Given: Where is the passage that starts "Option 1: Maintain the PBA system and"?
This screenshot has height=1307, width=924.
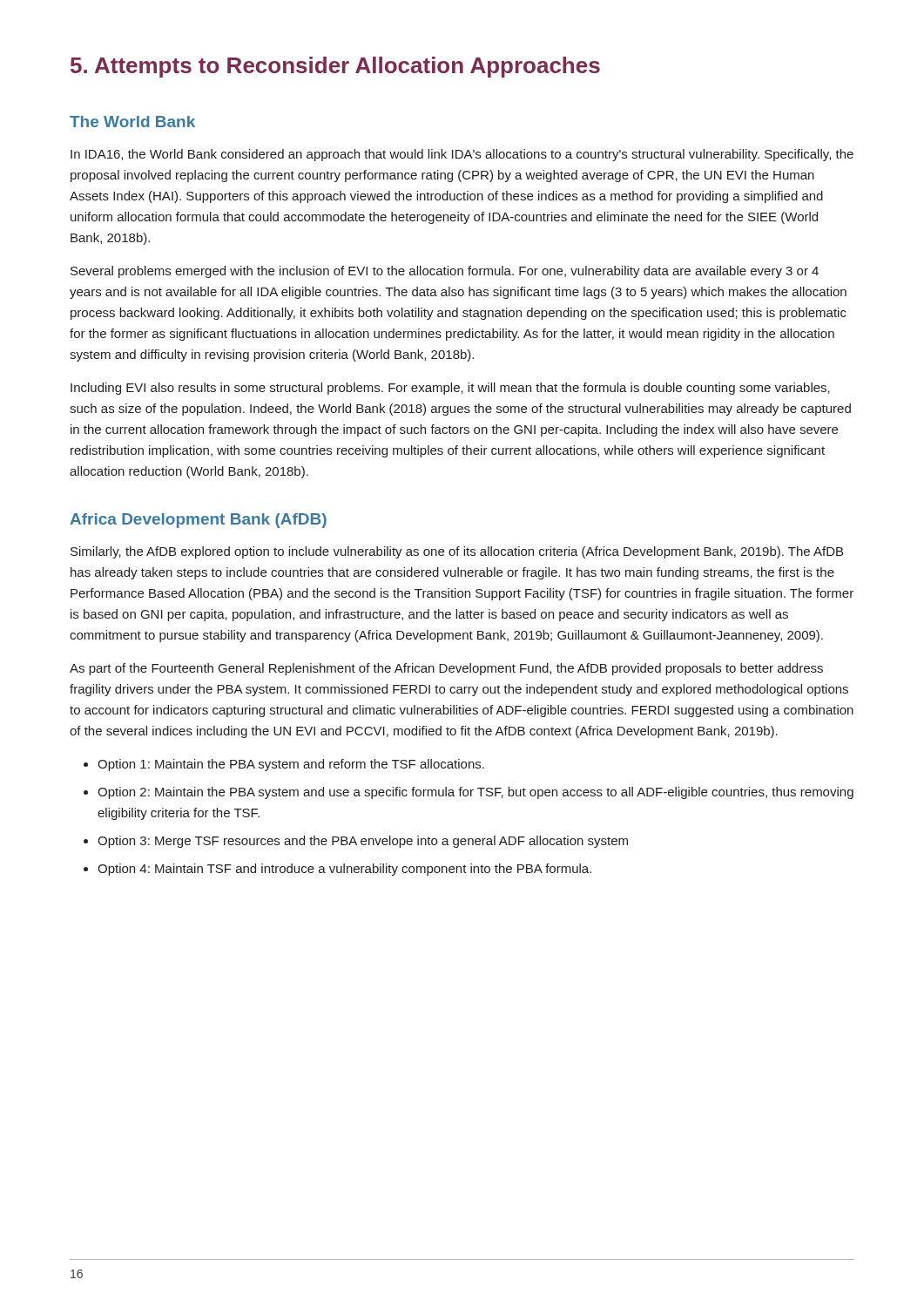Looking at the screenshot, I should tap(462, 764).
